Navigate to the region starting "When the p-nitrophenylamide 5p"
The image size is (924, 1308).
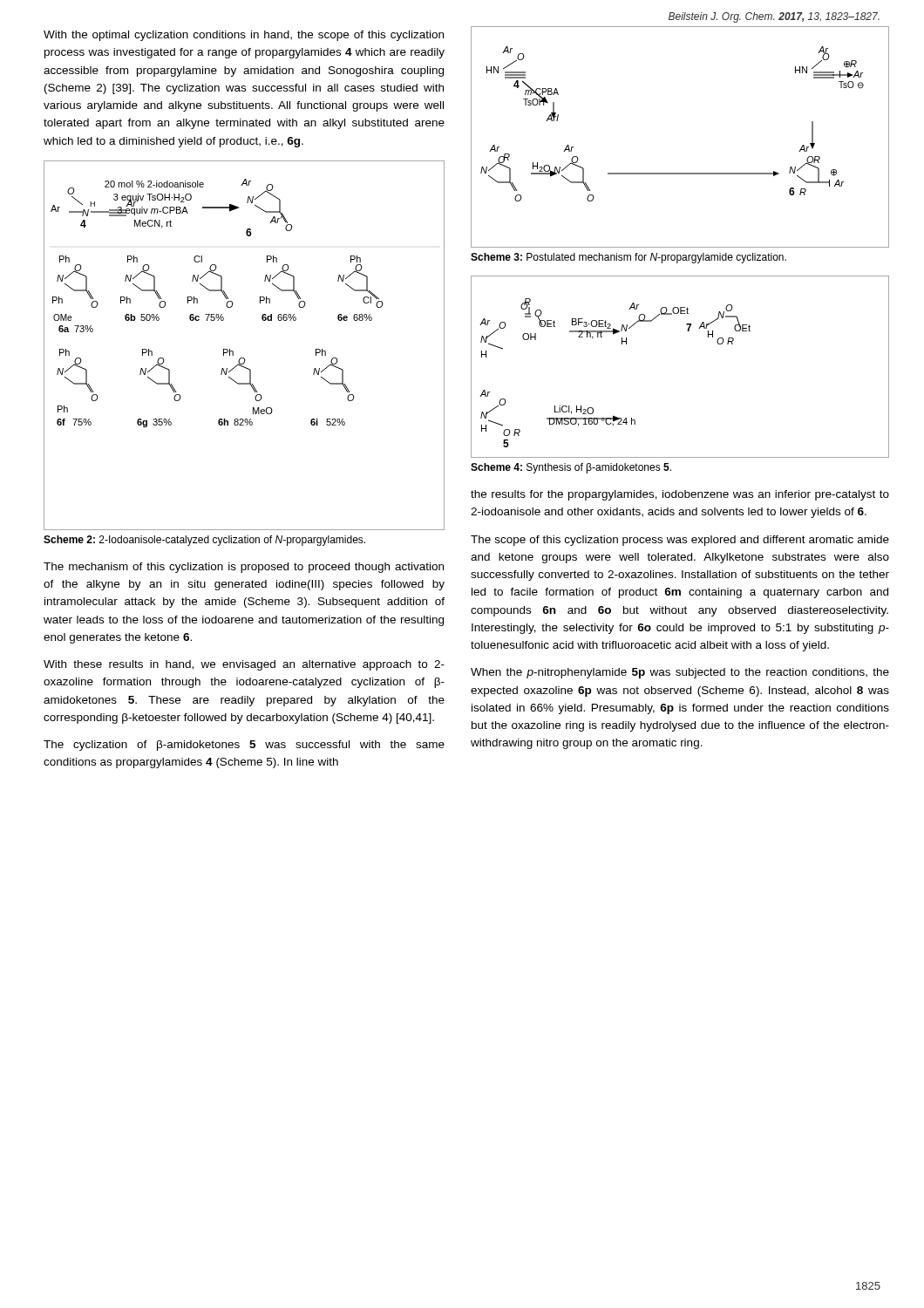[680, 707]
